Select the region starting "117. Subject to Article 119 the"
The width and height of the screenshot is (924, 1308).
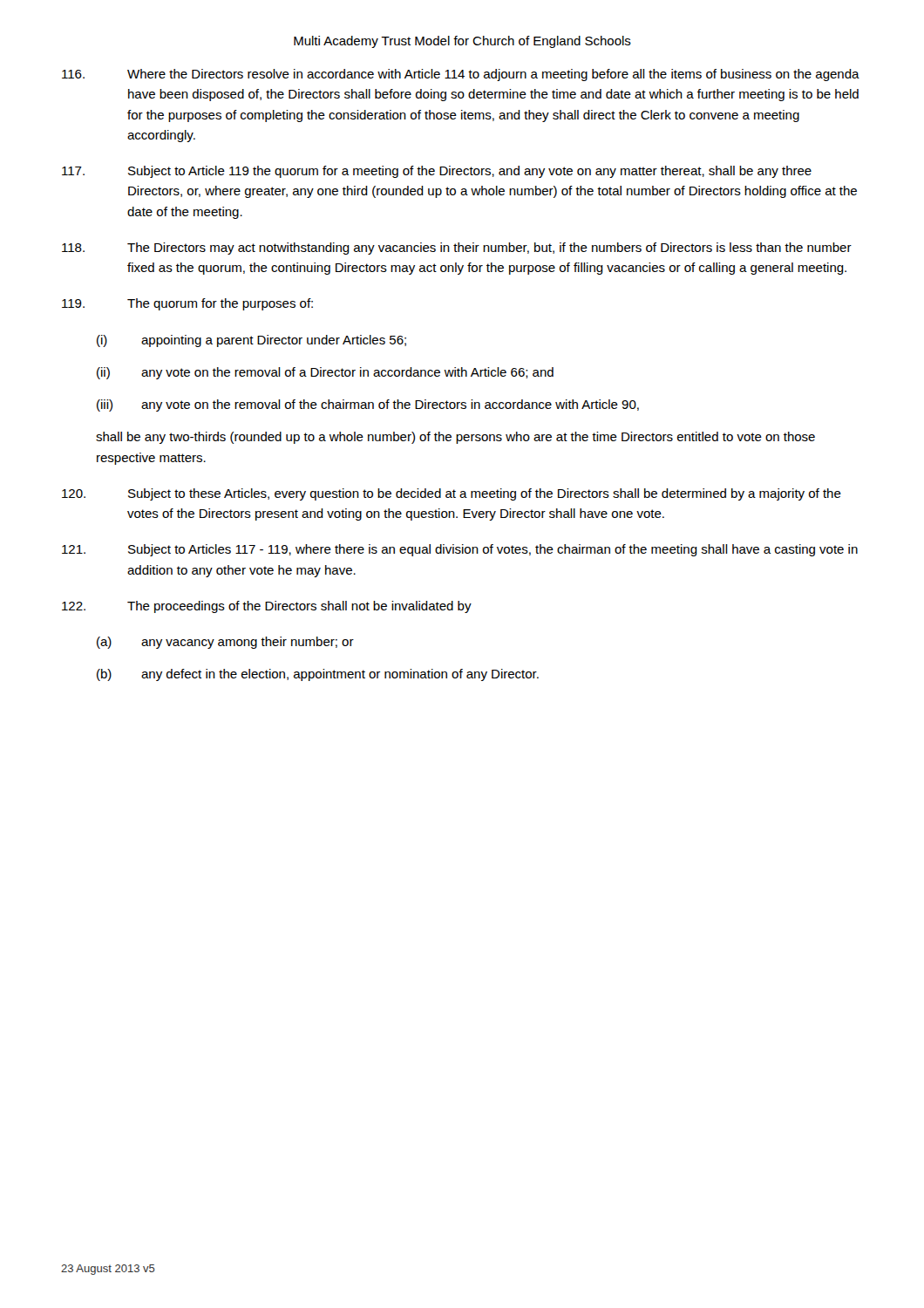[x=462, y=191]
